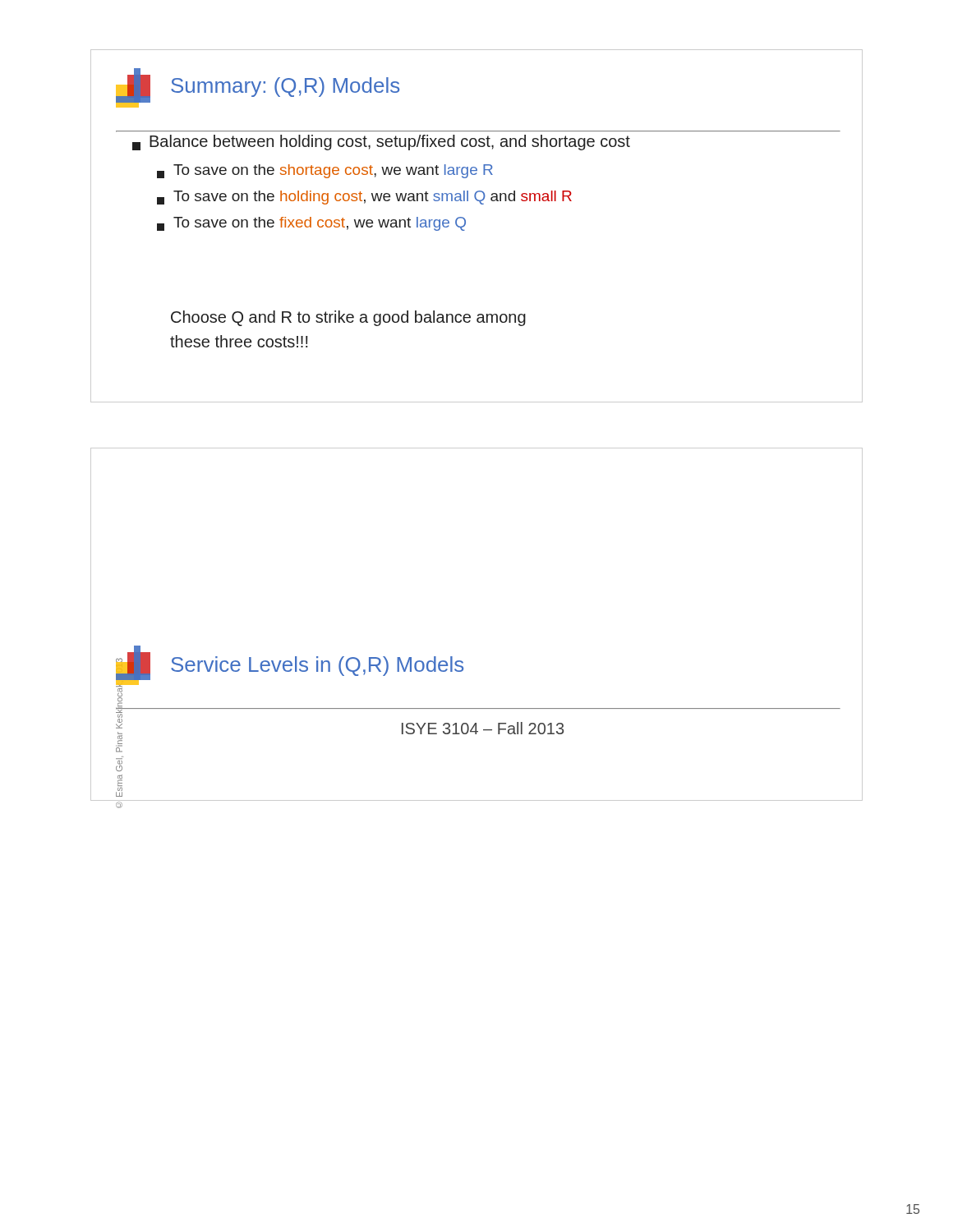Locate the text block starting "To save on the holding cost,"
Image resolution: width=953 pixels, height=1232 pixels.
tap(365, 198)
